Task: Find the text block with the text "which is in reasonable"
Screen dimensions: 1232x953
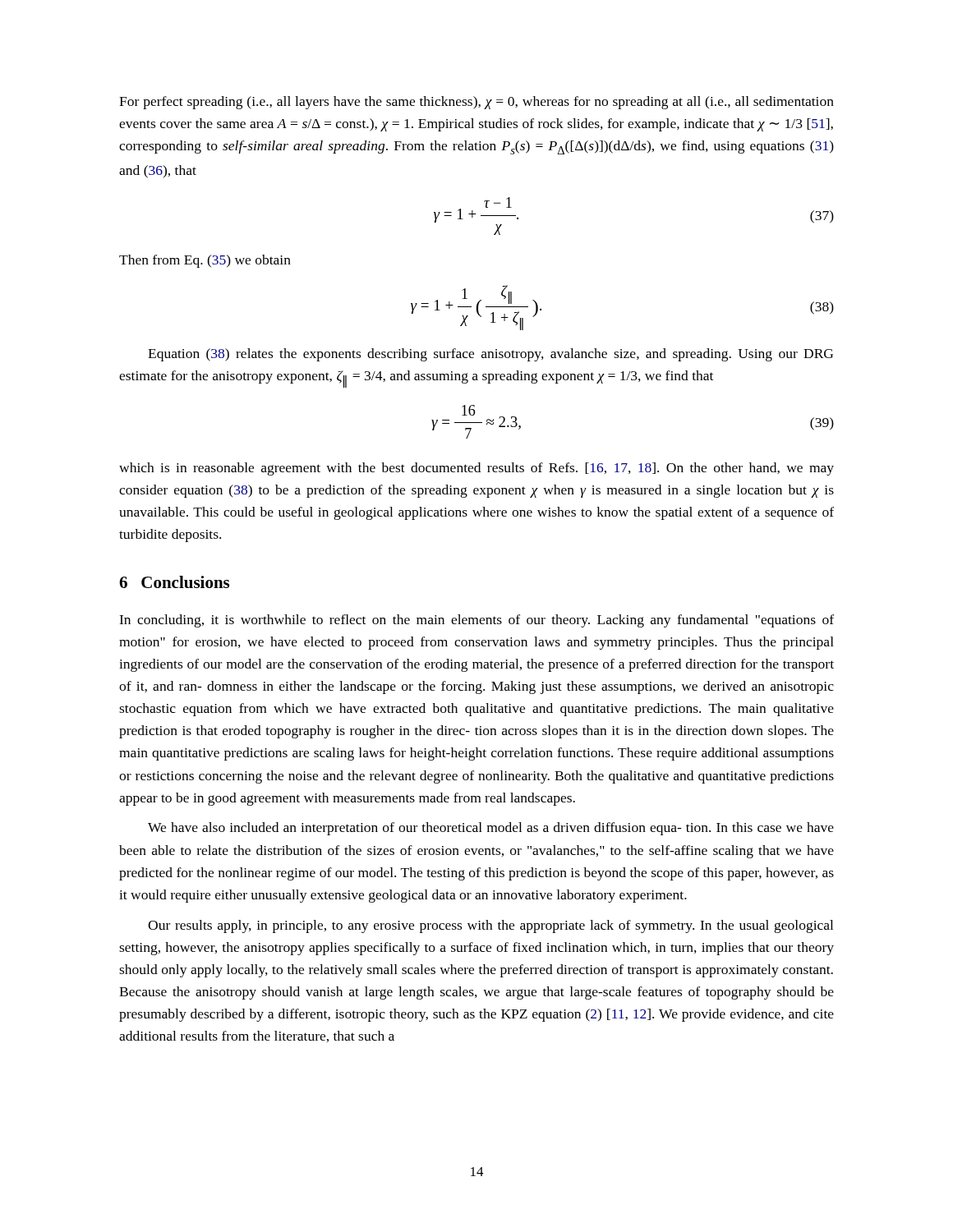Action: [476, 501]
